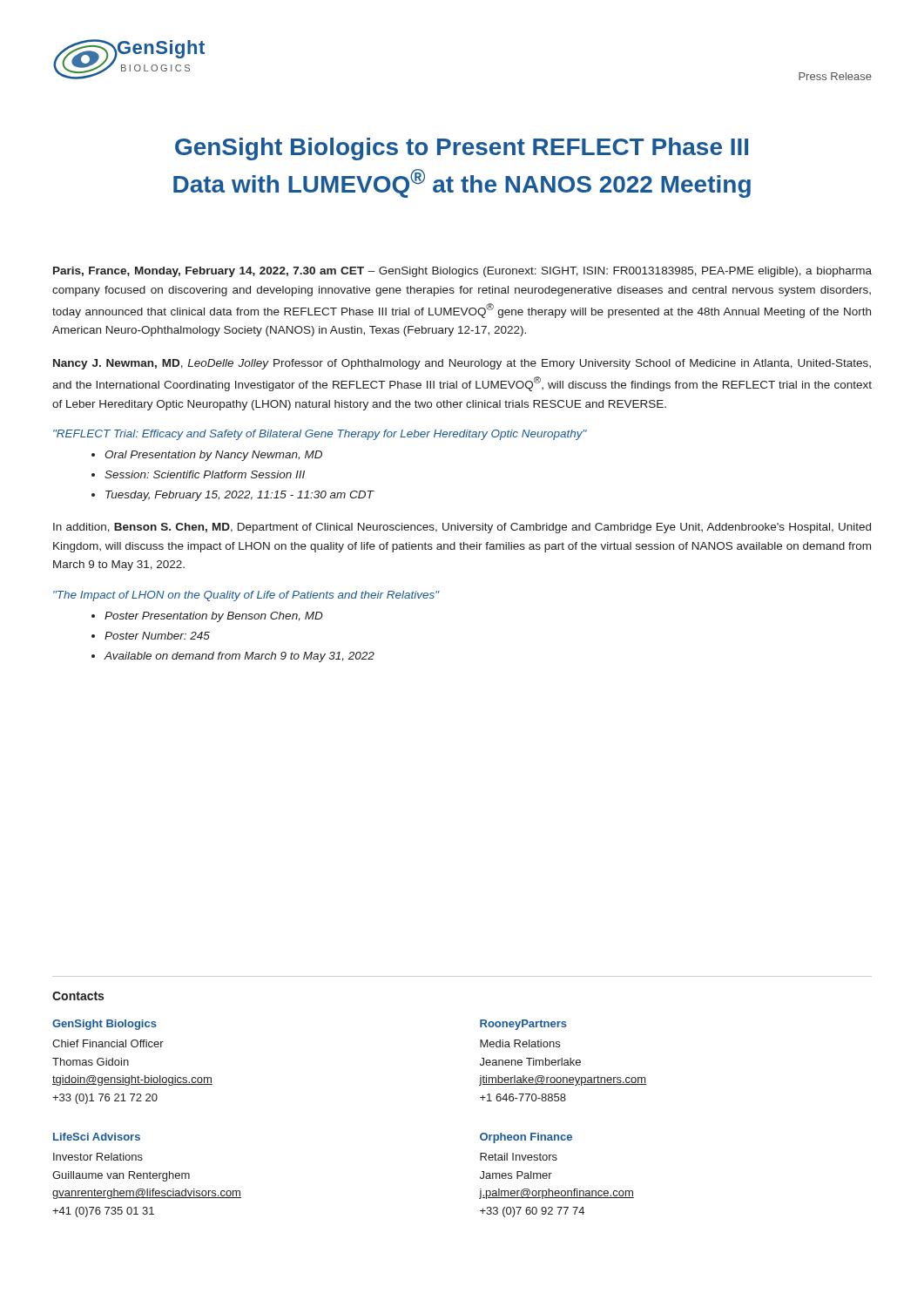
Task: Click on the text starting "Oral Presentation by Nancy Newman, MD"
Action: [x=214, y=455]
